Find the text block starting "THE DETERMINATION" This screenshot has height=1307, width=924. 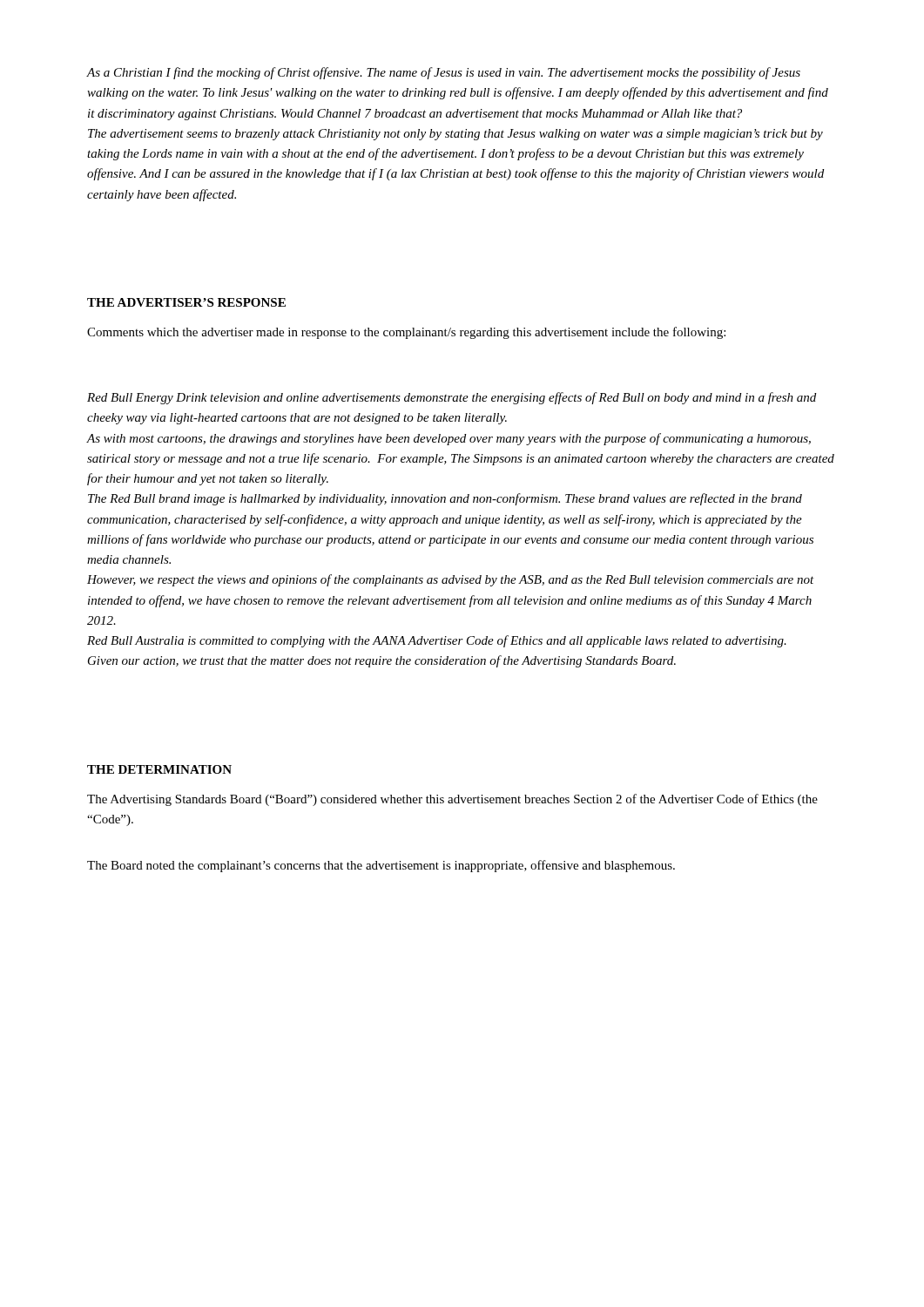click(x=159, y=769)
